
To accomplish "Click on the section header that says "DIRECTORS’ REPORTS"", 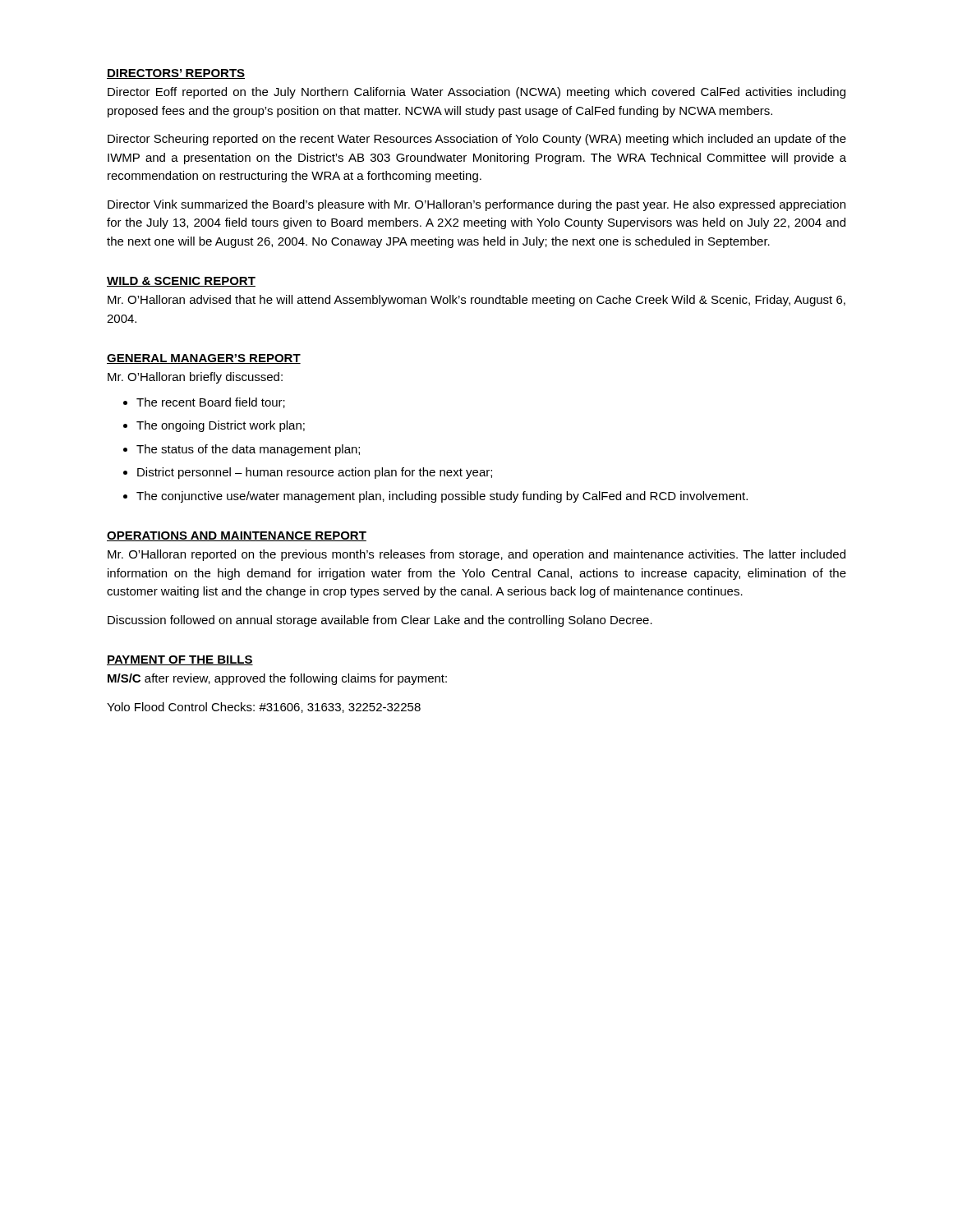I will pos(176,73).
